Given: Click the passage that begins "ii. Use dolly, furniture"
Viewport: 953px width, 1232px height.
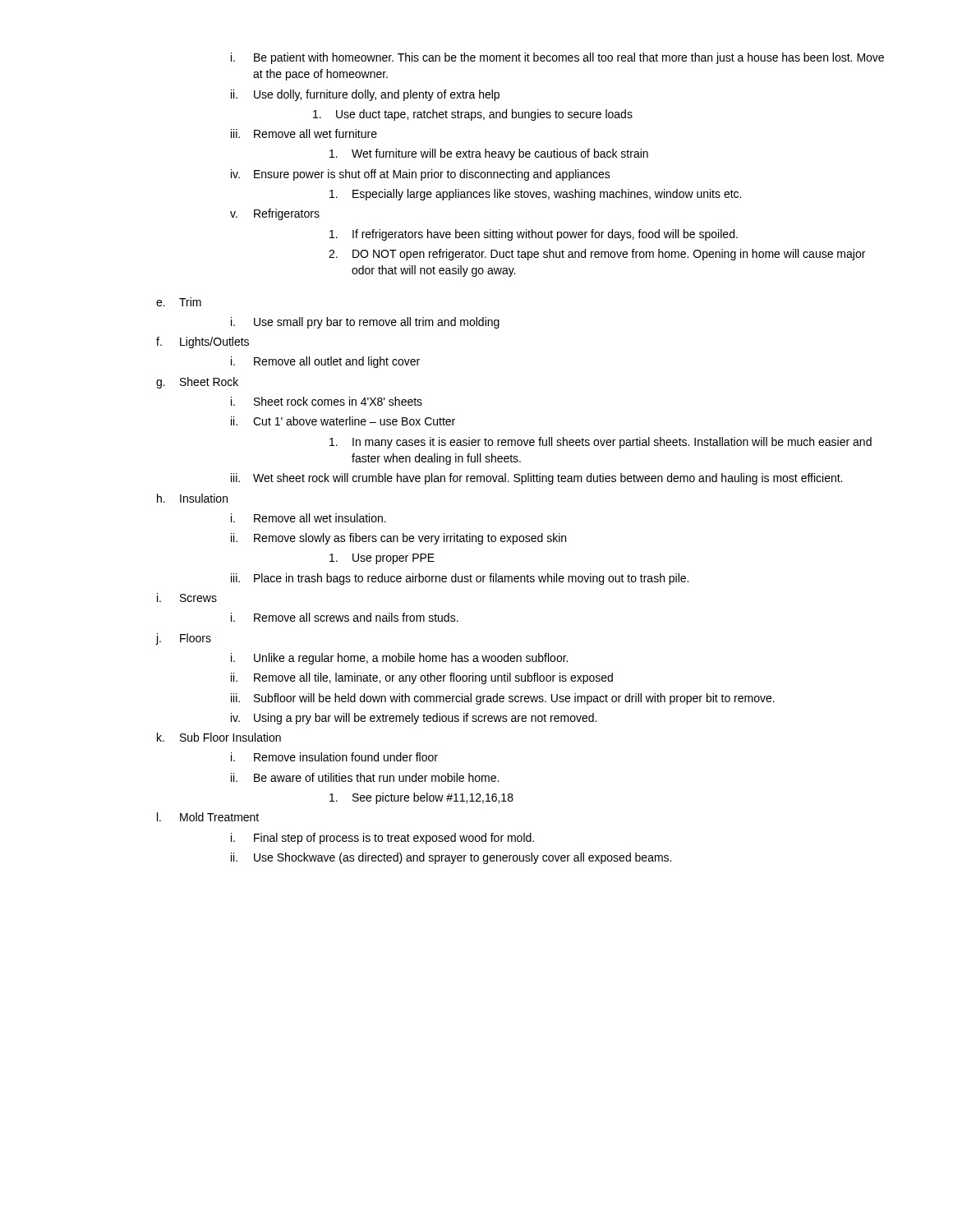Looking at the screenshot, I should click(365, 95).
